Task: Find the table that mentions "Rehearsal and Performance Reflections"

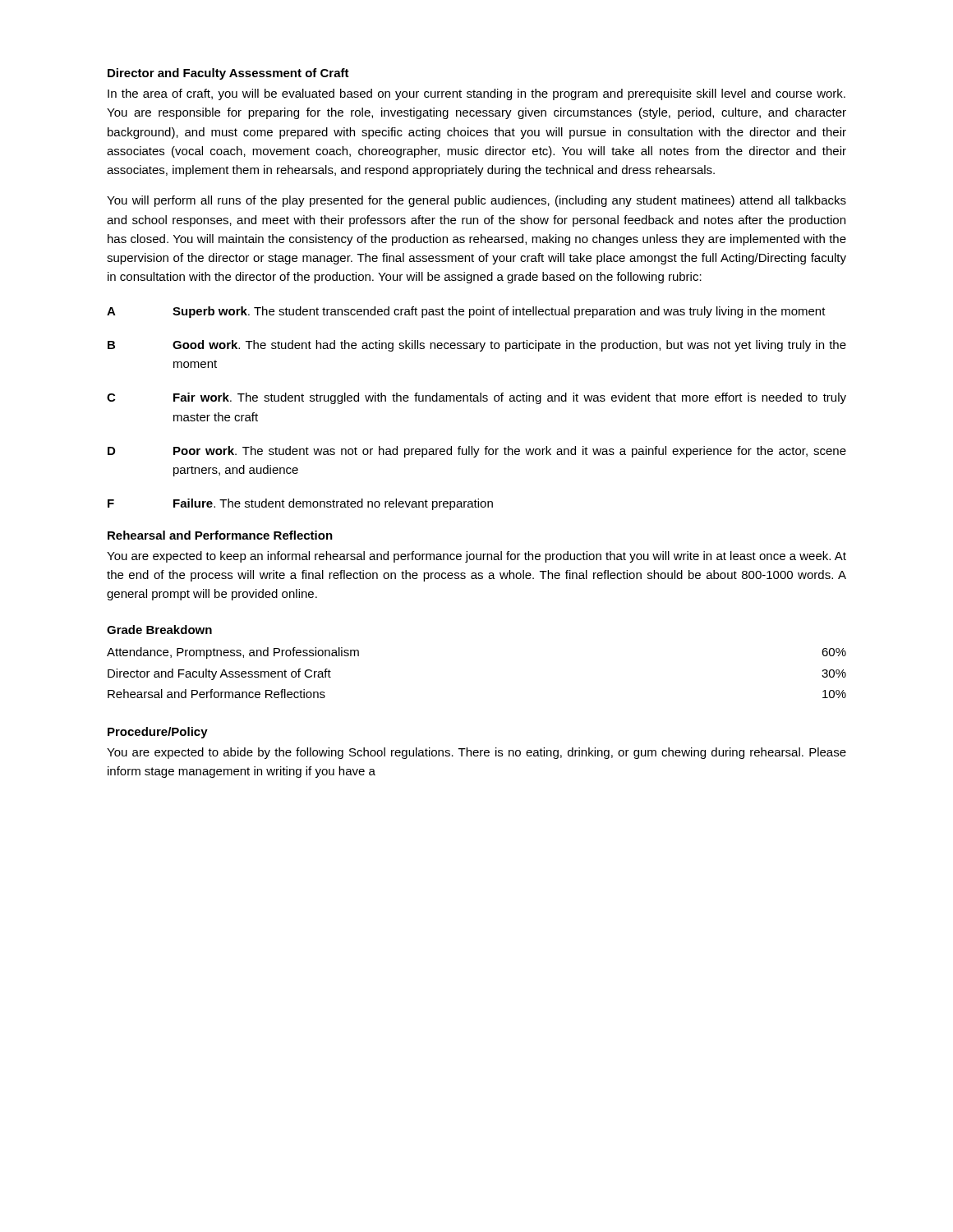Action: tap(476, 673)
